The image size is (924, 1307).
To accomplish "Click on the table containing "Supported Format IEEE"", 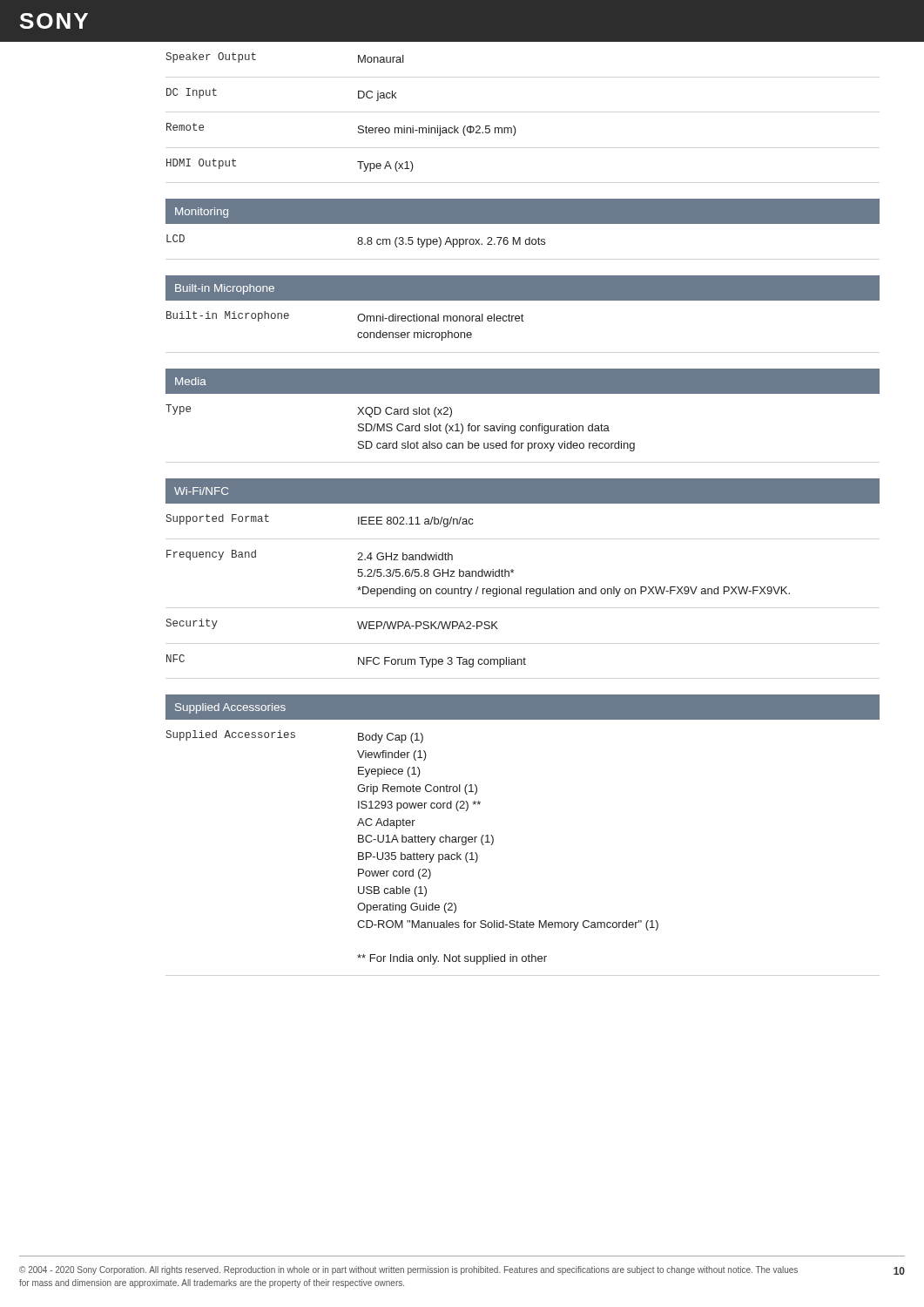I will pyautogui.click(x=523, y=591).
